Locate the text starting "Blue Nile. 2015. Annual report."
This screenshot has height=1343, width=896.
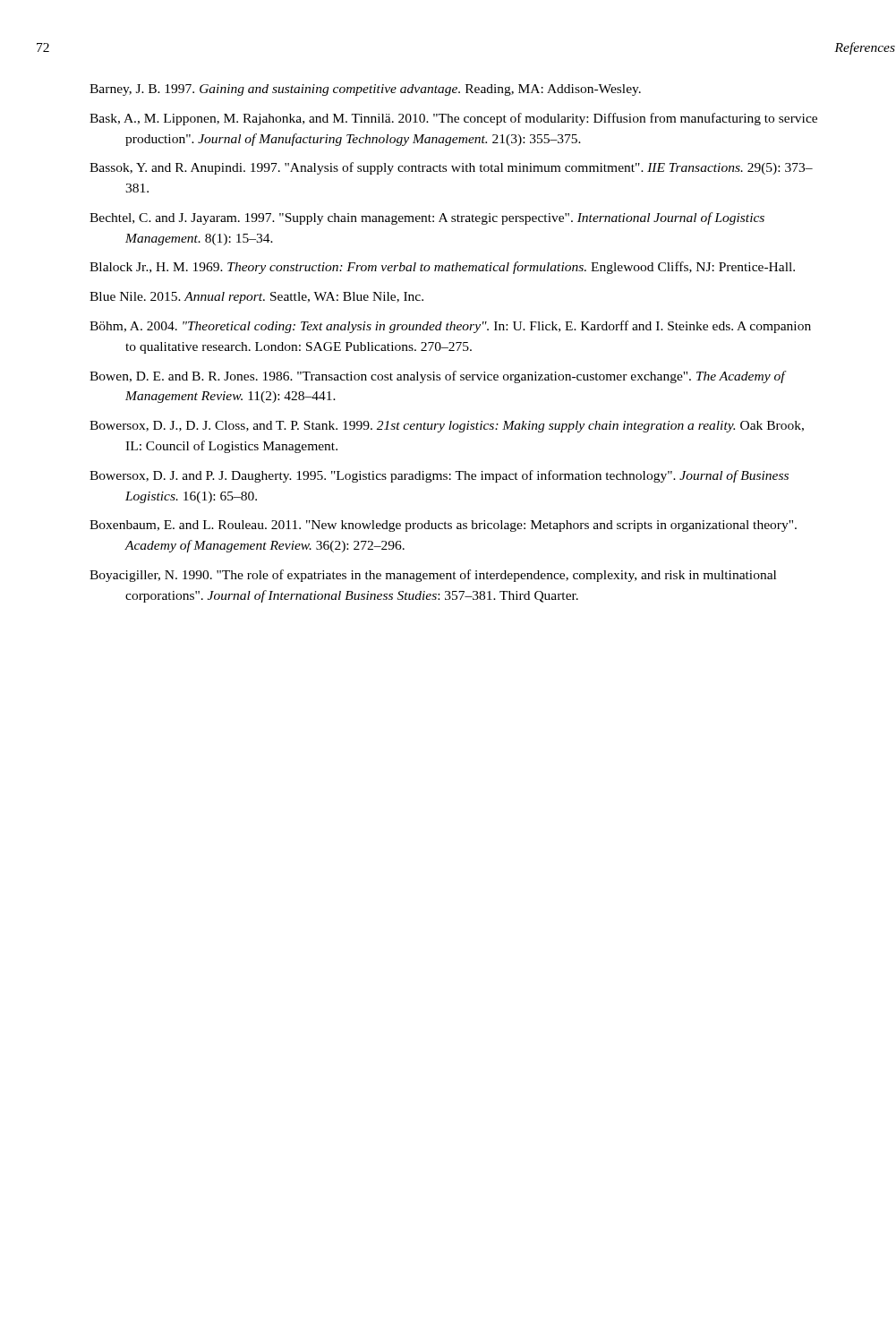click(257, 296)
